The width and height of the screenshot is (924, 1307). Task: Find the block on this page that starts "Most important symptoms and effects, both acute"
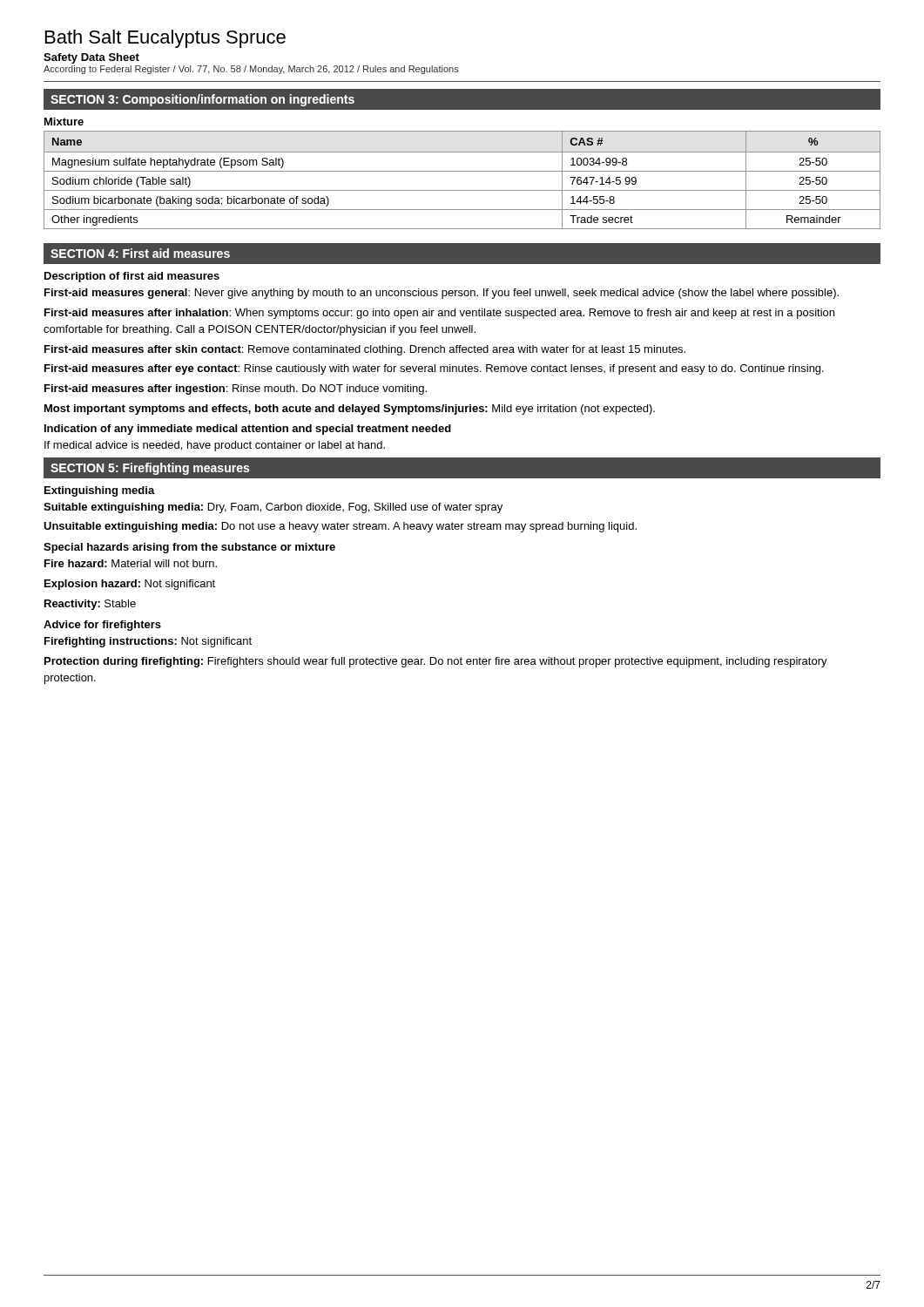tap(462, 409)
